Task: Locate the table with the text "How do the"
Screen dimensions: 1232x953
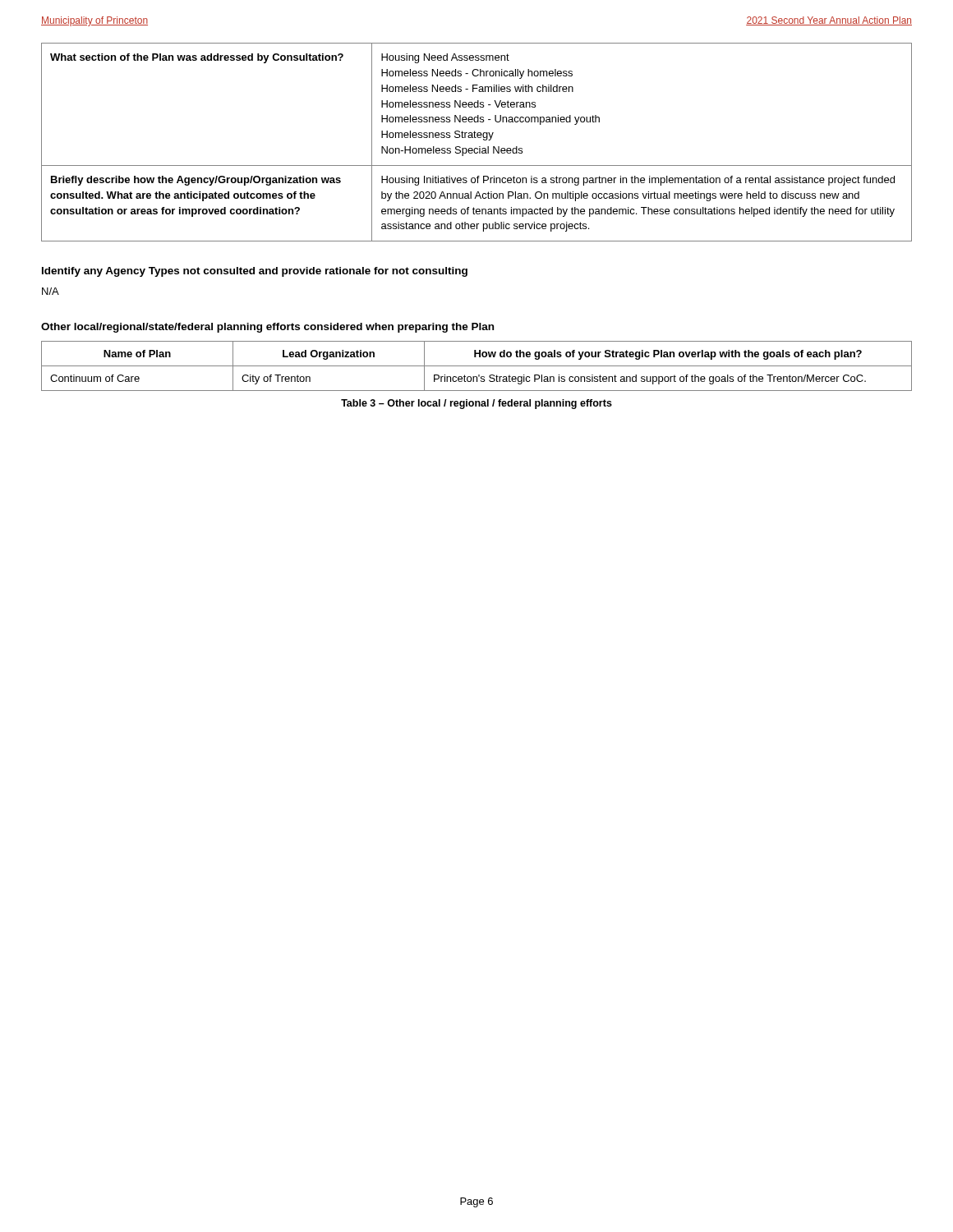Action: [476, 366]
